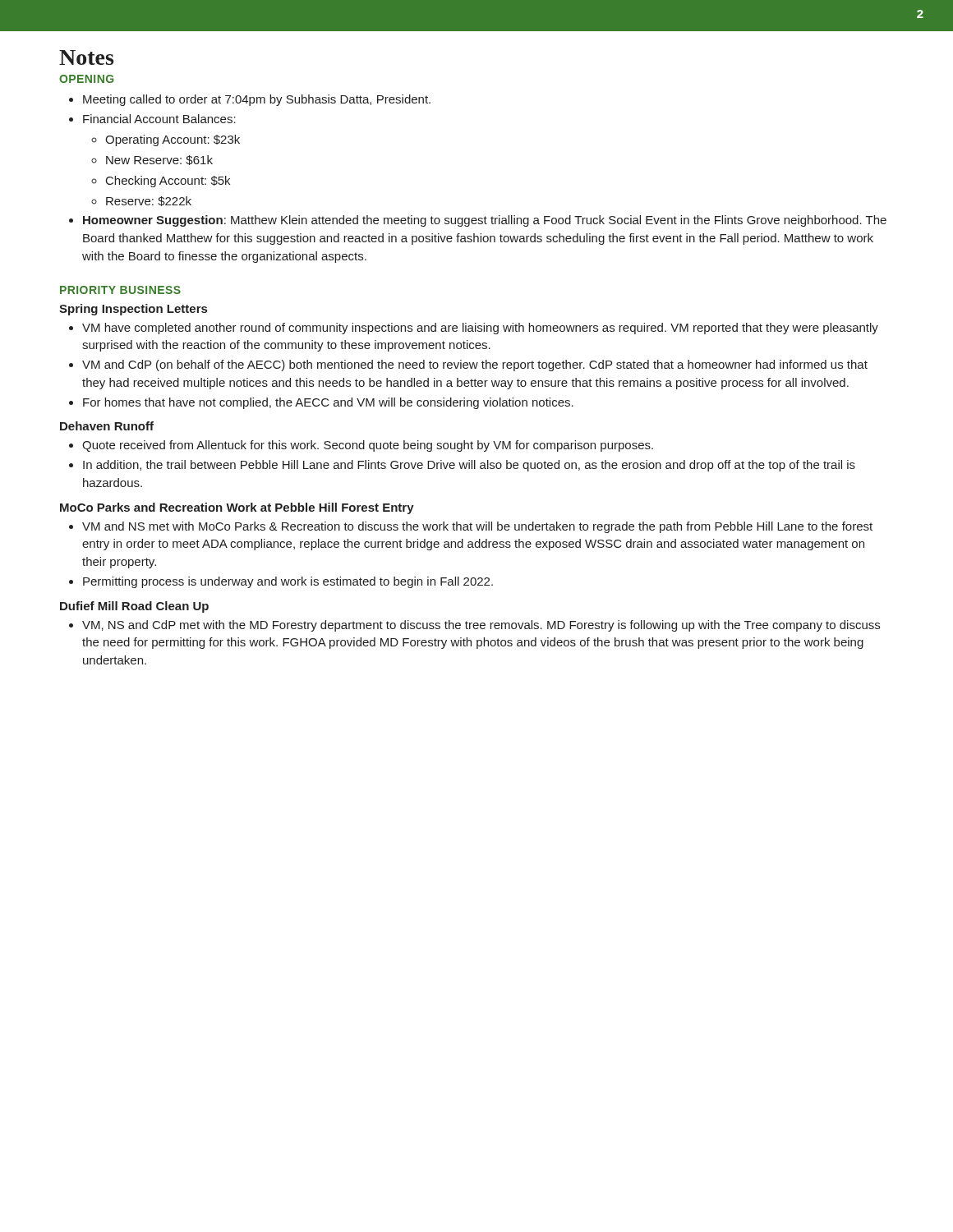The image size is (953, 1232).
Task: Find the list item that reads "In addition, the trail between Pebble"
Action: point(474,474)
